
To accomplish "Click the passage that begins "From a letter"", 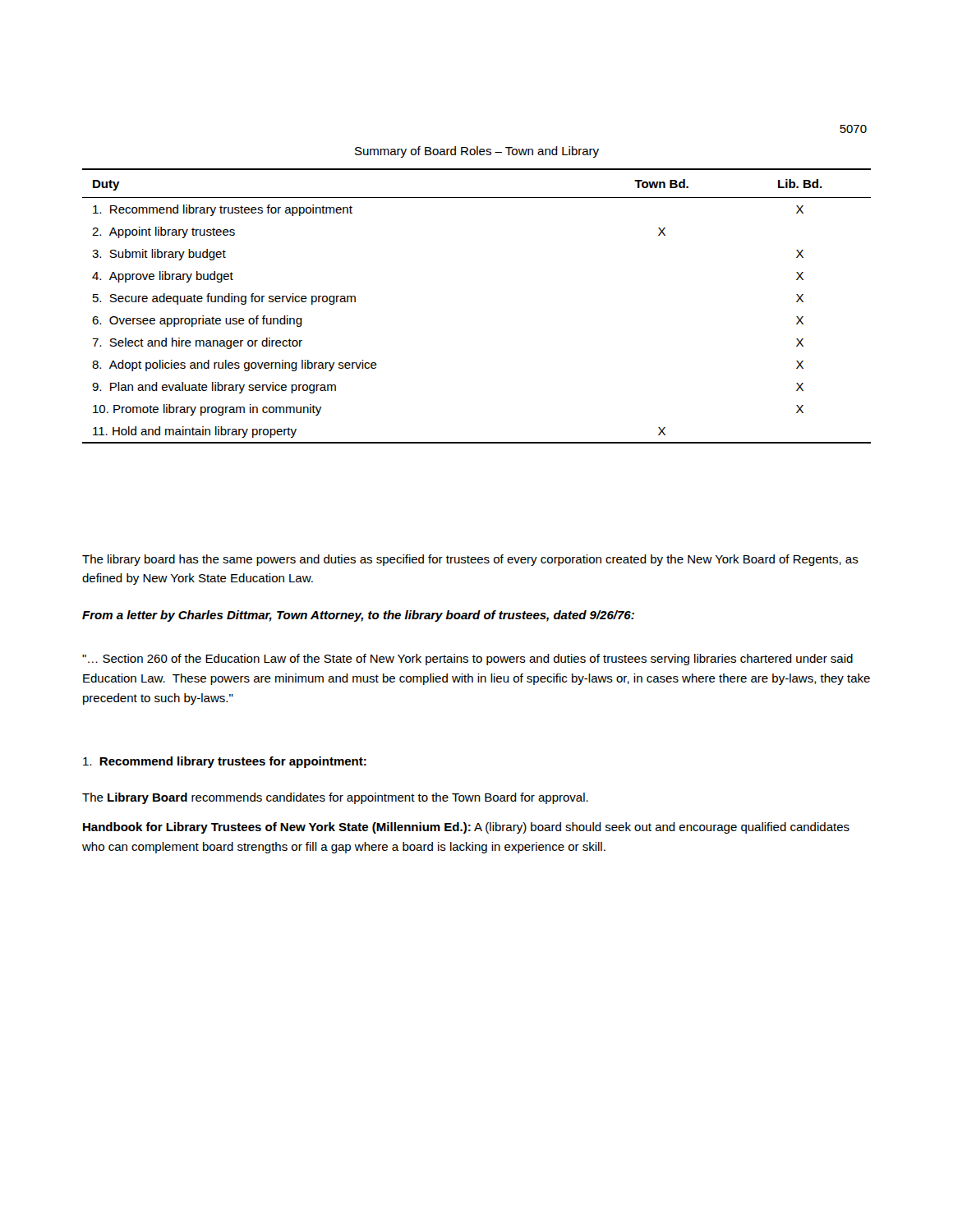I will pos(358,615).
